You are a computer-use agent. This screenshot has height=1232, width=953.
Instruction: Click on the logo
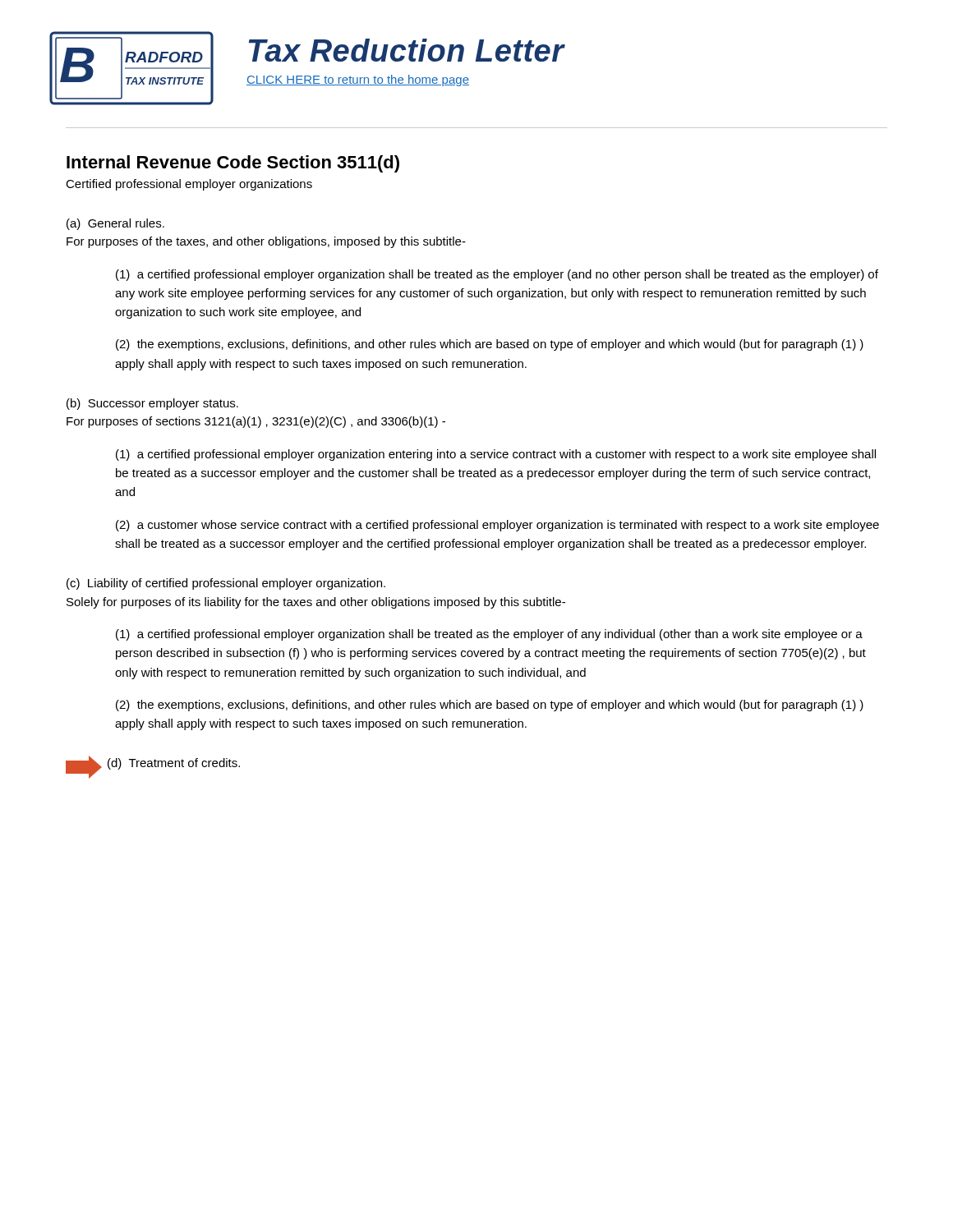tap(136, 70)
